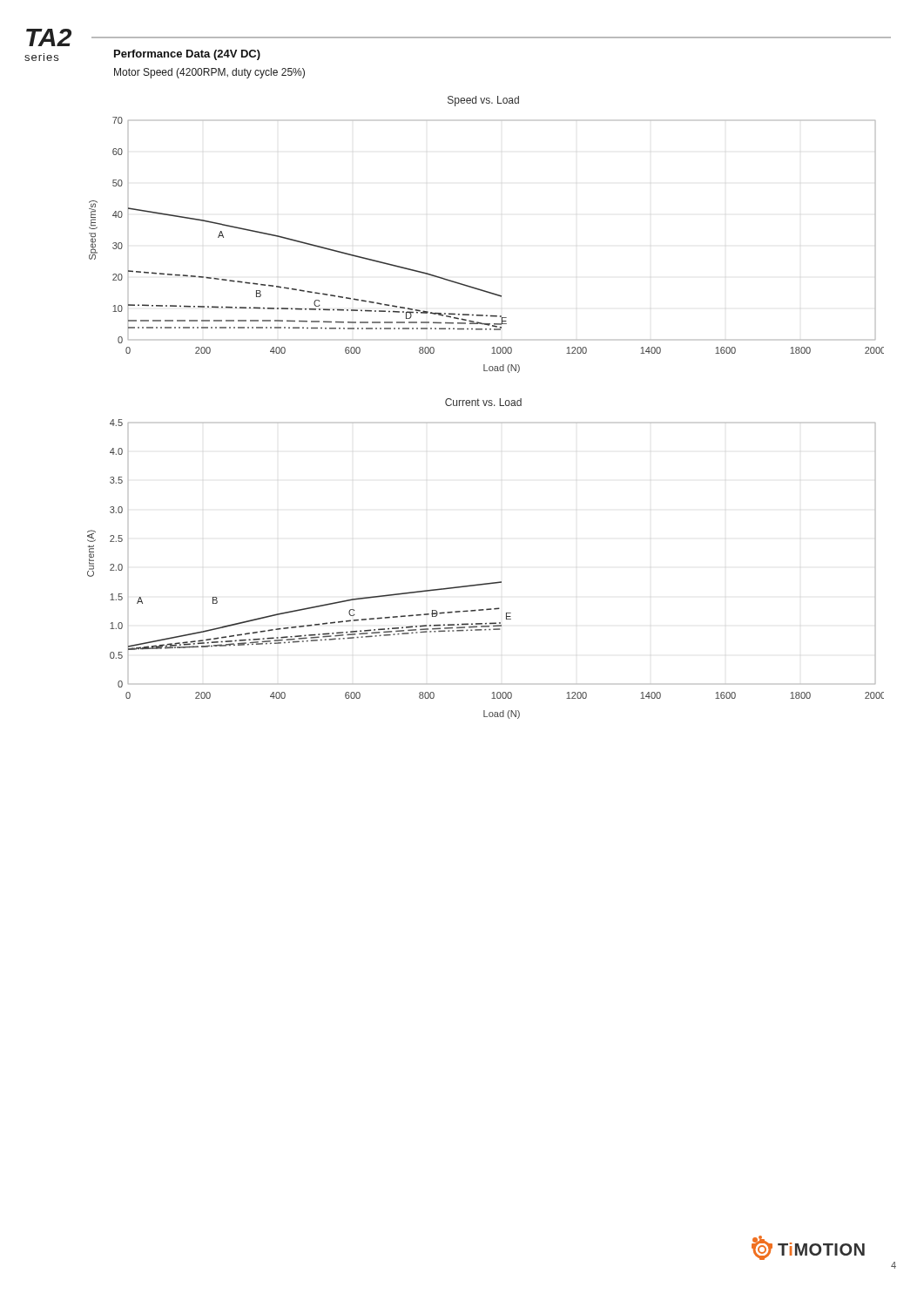Click on the logo
This screenshot has width=924, height=1307.
pyautogui.click(x=813, y=1251)
